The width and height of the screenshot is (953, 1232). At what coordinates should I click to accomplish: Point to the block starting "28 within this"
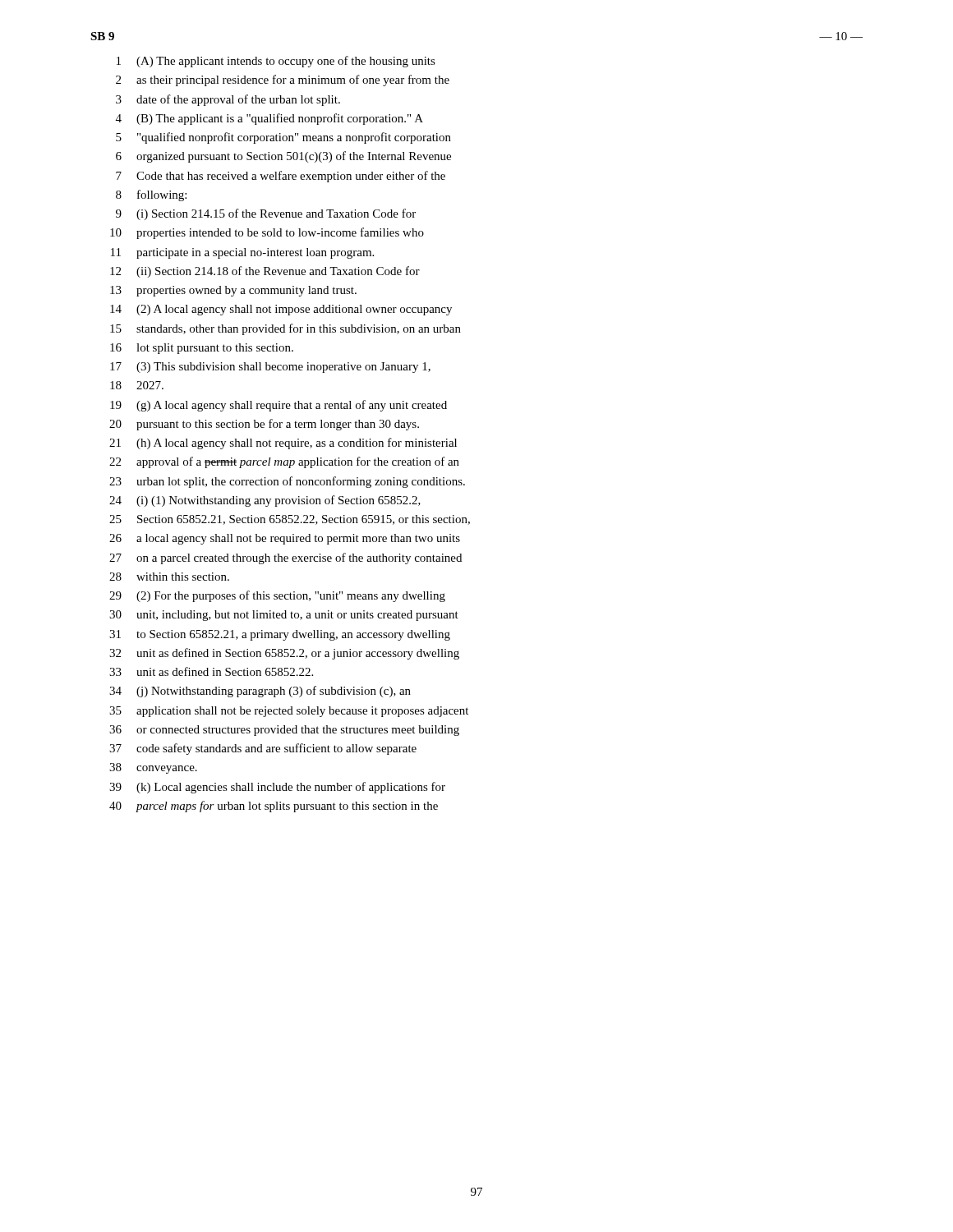pos(160,577)
